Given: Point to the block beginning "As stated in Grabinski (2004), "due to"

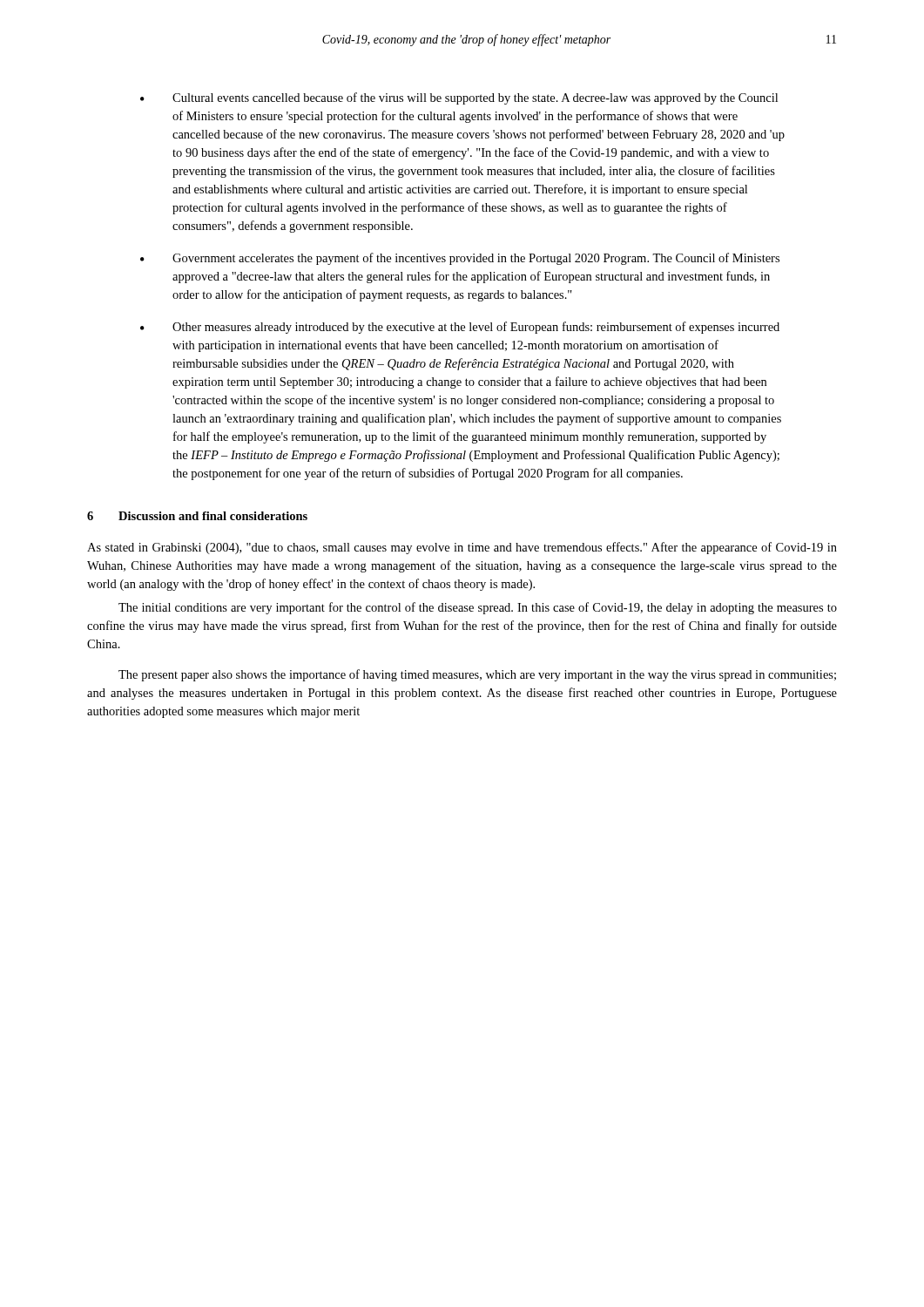Looking at the screenshot, I should coord(462,565).
